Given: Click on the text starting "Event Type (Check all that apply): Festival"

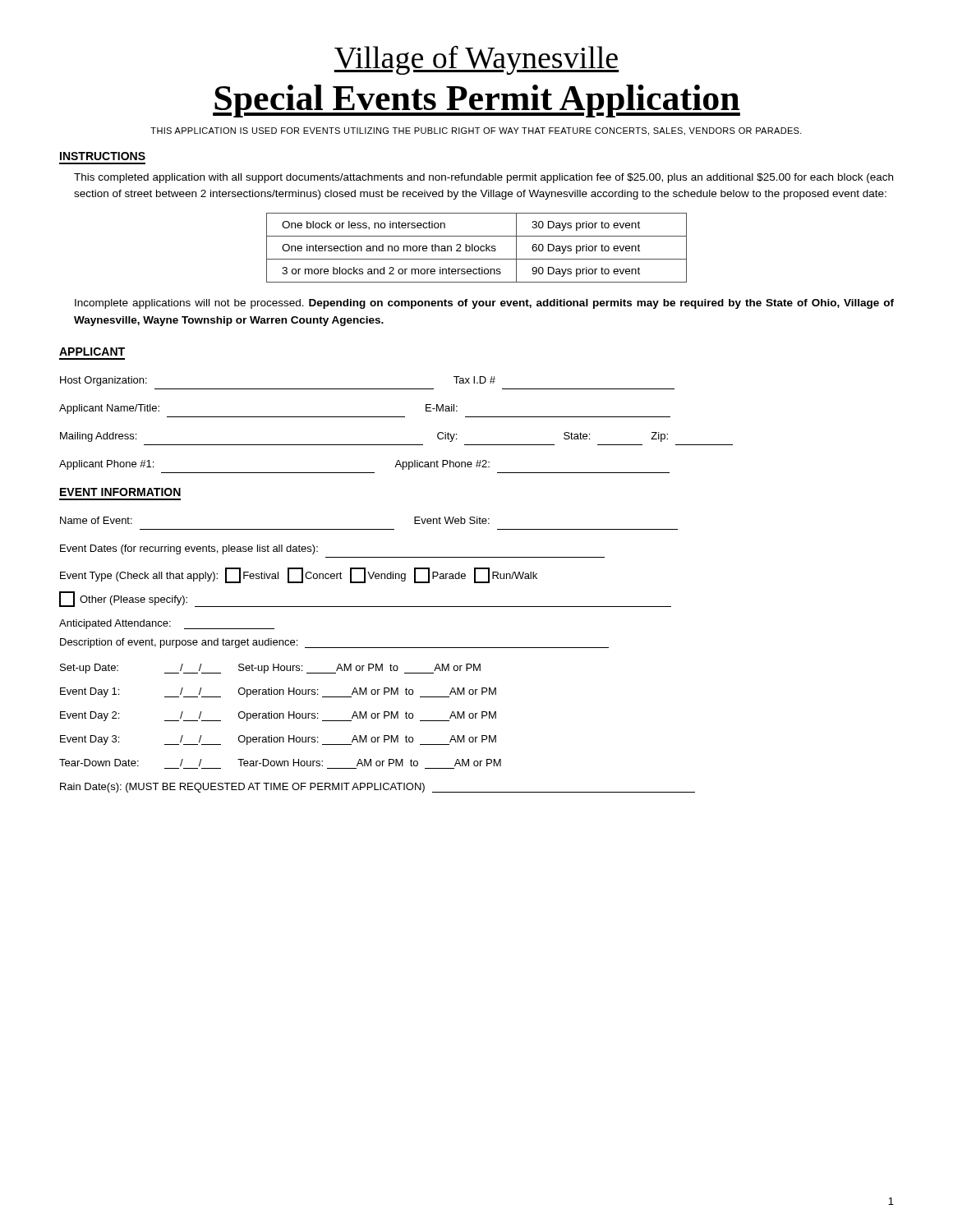Looking at the screenshot, I should (x=298, y=576).
